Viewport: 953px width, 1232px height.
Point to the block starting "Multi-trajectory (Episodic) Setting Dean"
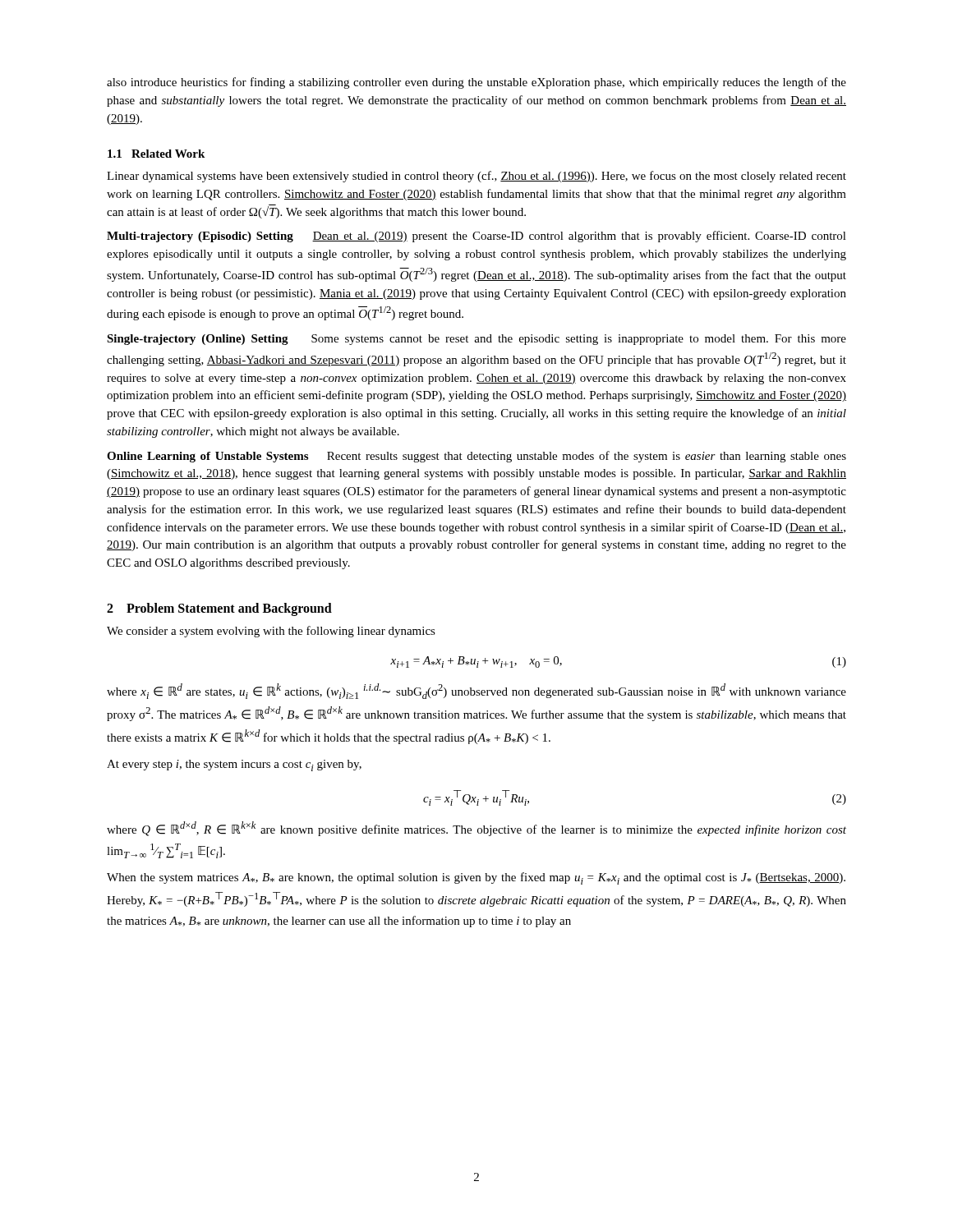(x=476, y=276)
